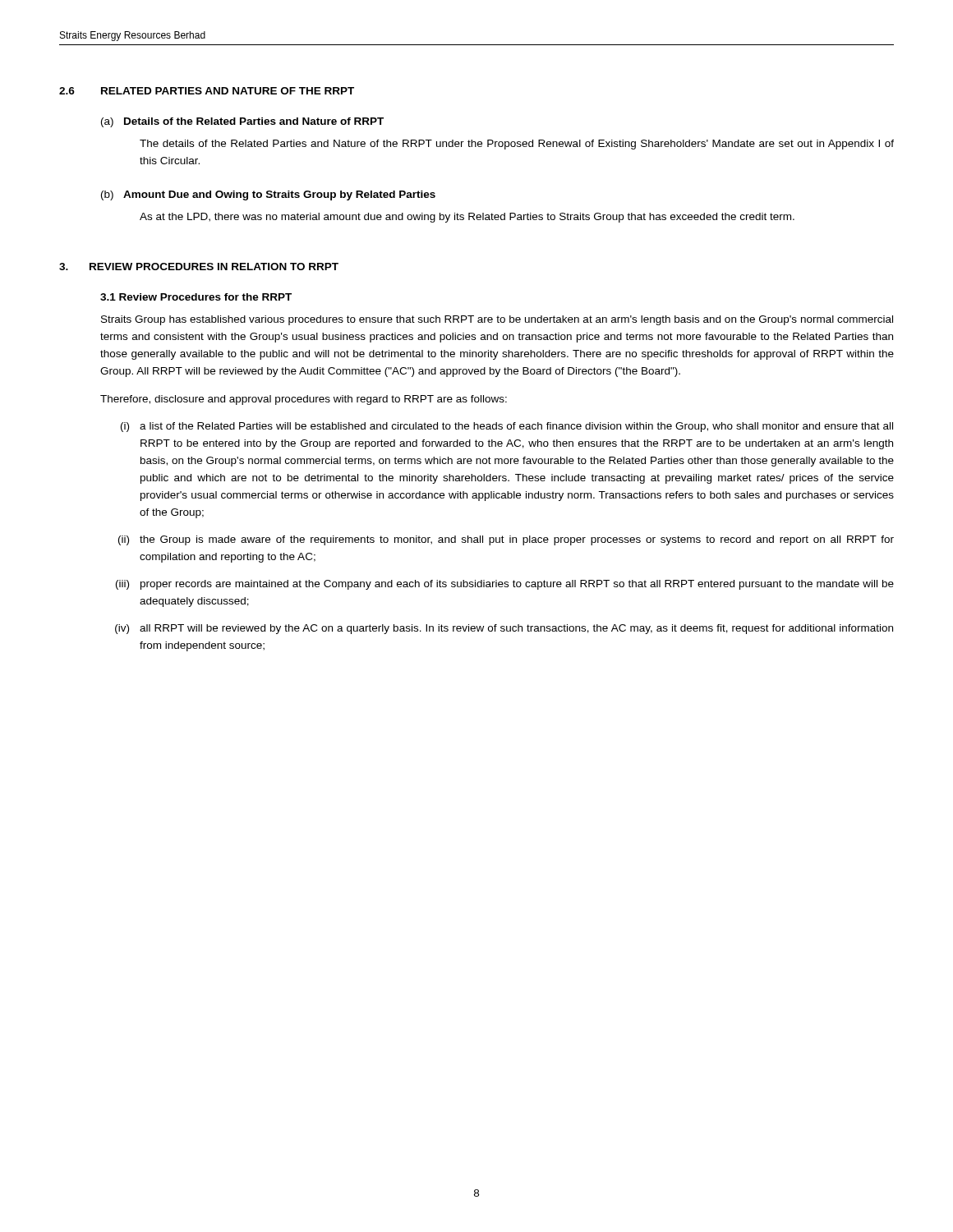Point to the passage starting "(a)Details of the Related Parties"
The width and height of the screenshot is (953, 1232).
click(x=242, y=121)
